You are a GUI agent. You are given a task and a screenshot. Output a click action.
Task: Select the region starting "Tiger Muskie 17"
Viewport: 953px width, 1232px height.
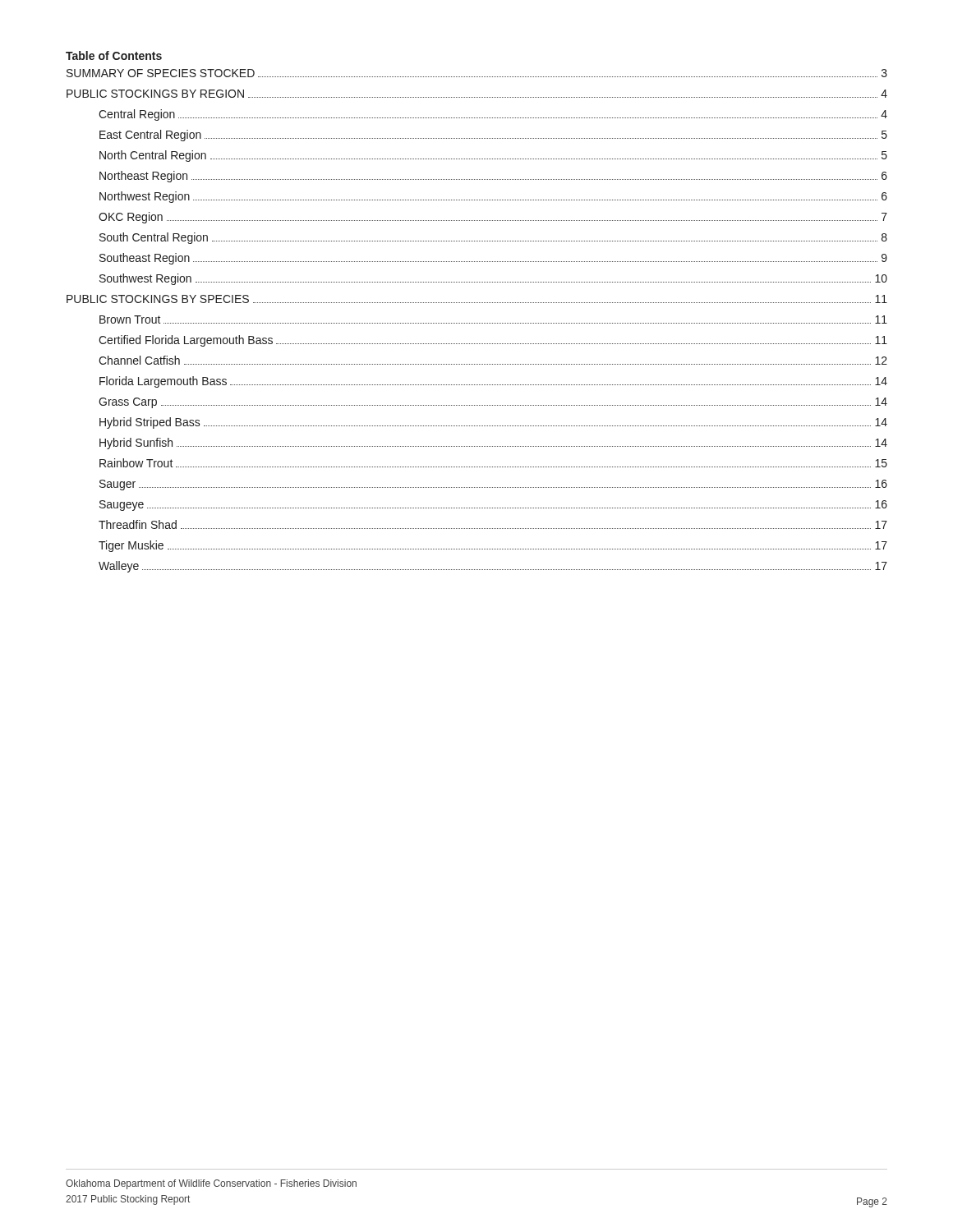493,545
